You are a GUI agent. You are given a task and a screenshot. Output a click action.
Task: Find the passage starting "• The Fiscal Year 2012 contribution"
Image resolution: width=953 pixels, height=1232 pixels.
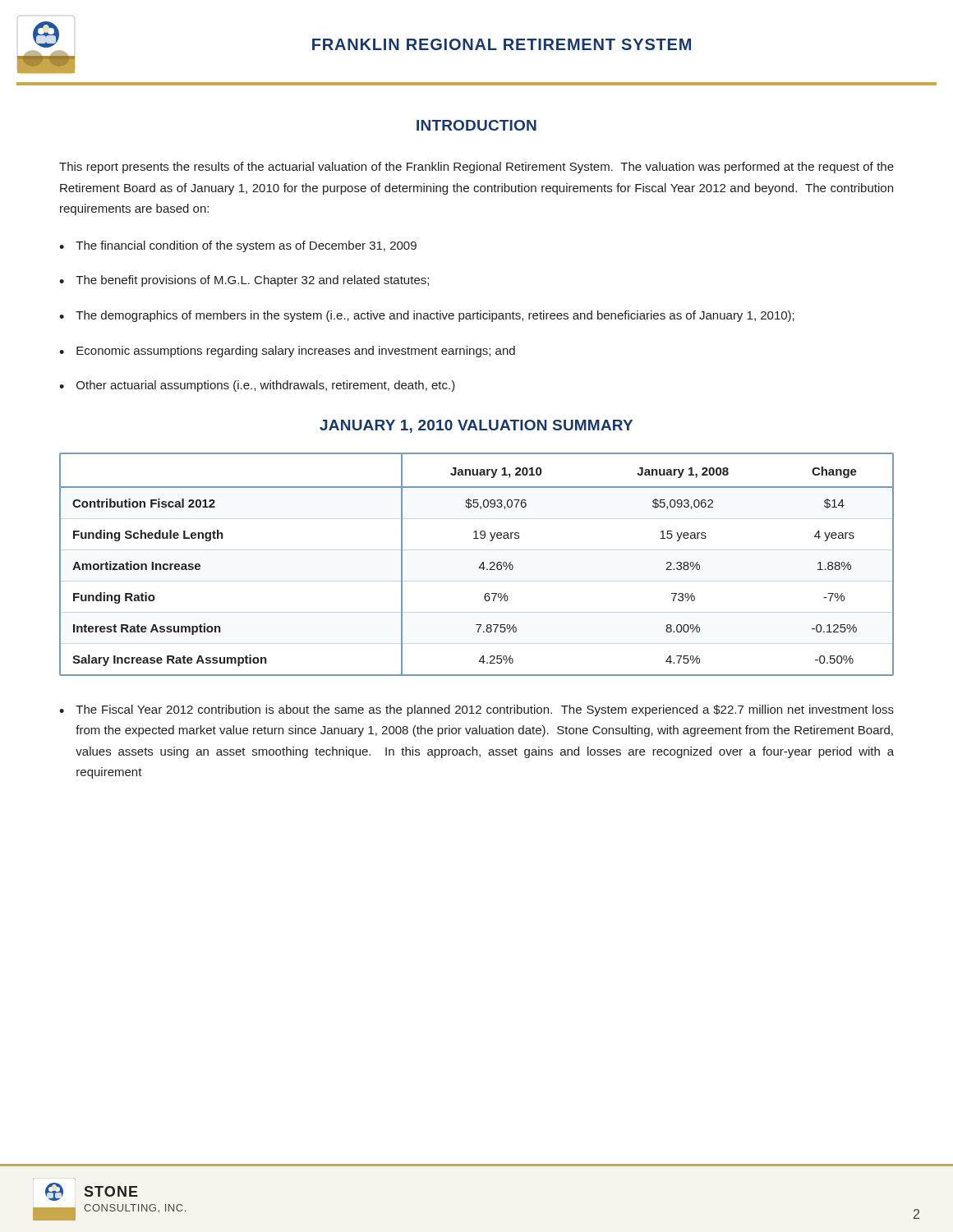click(x=476, y=741)
